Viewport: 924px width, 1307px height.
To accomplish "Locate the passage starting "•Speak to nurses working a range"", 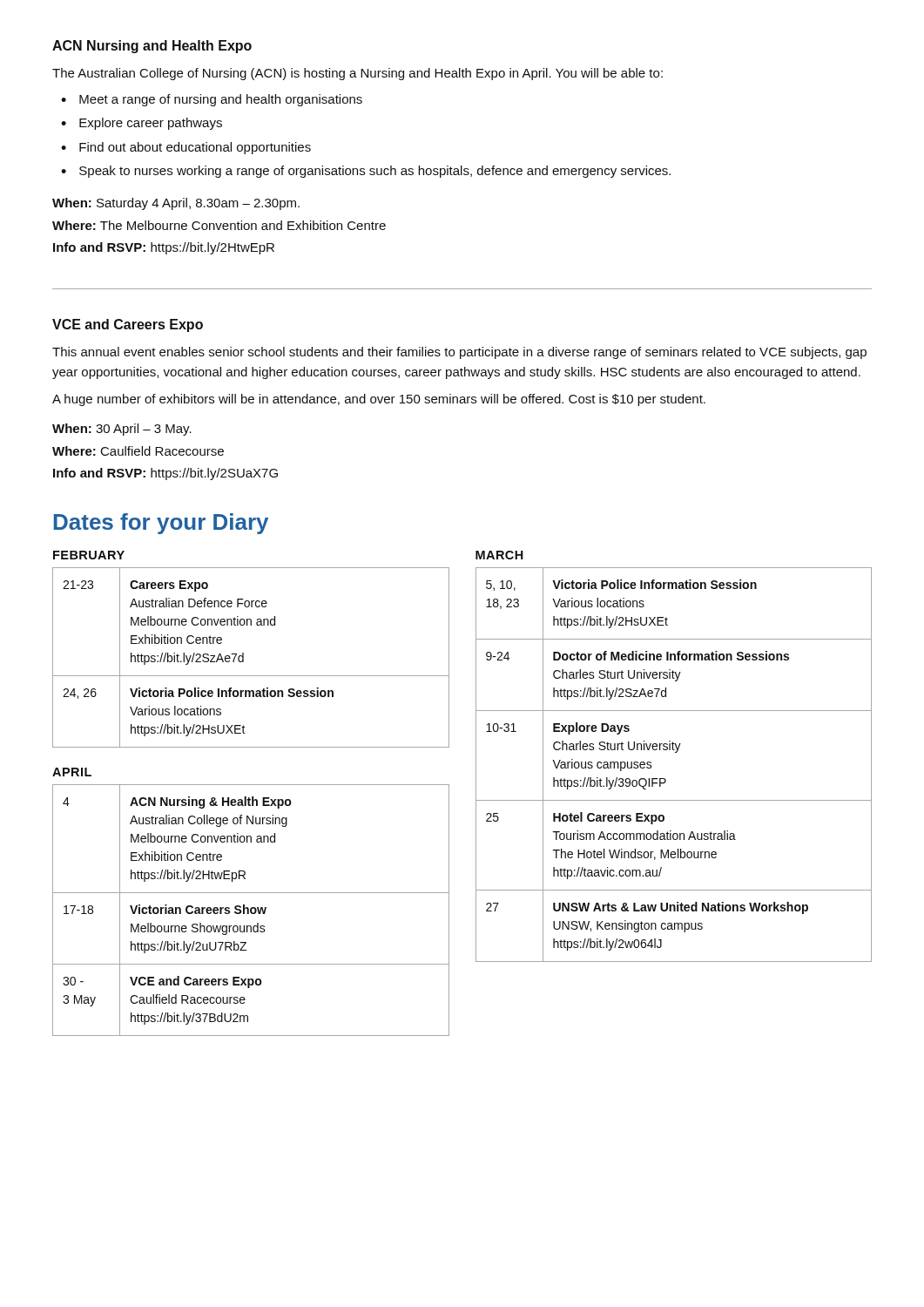I will pyautogui.click(x=366, y=172).
